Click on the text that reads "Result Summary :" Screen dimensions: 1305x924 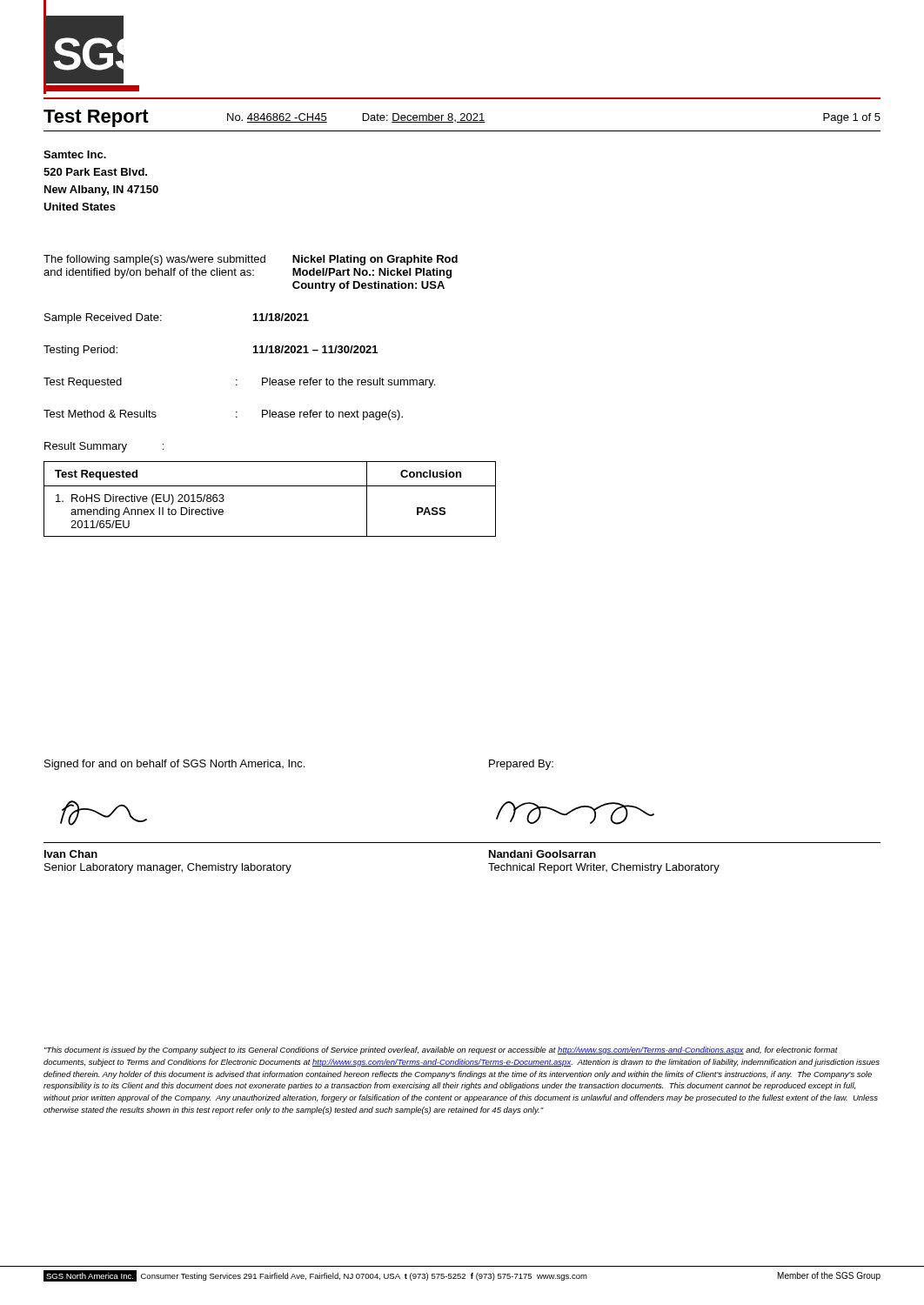(104, 446)
